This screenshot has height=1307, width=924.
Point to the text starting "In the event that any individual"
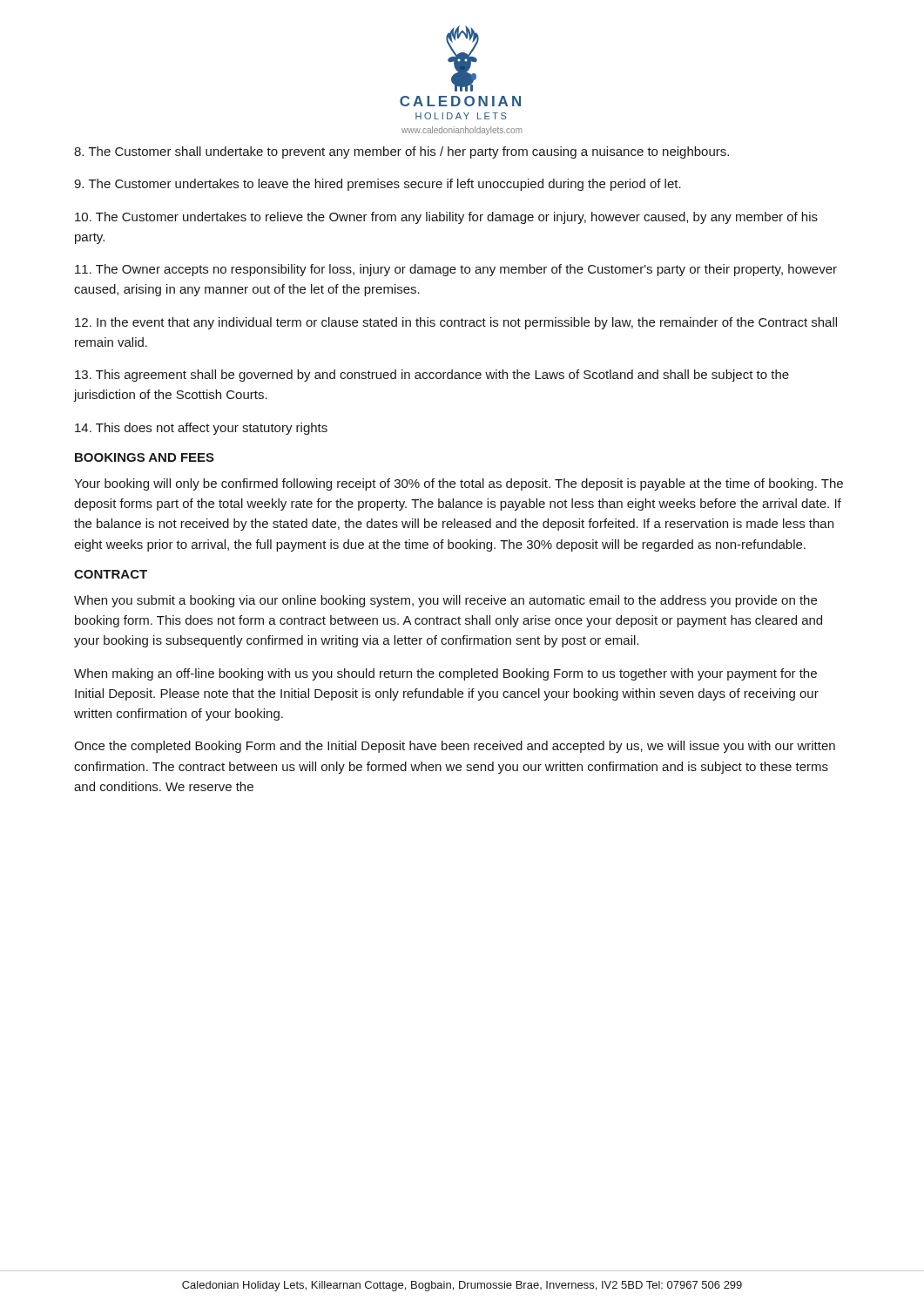(456, 332)
